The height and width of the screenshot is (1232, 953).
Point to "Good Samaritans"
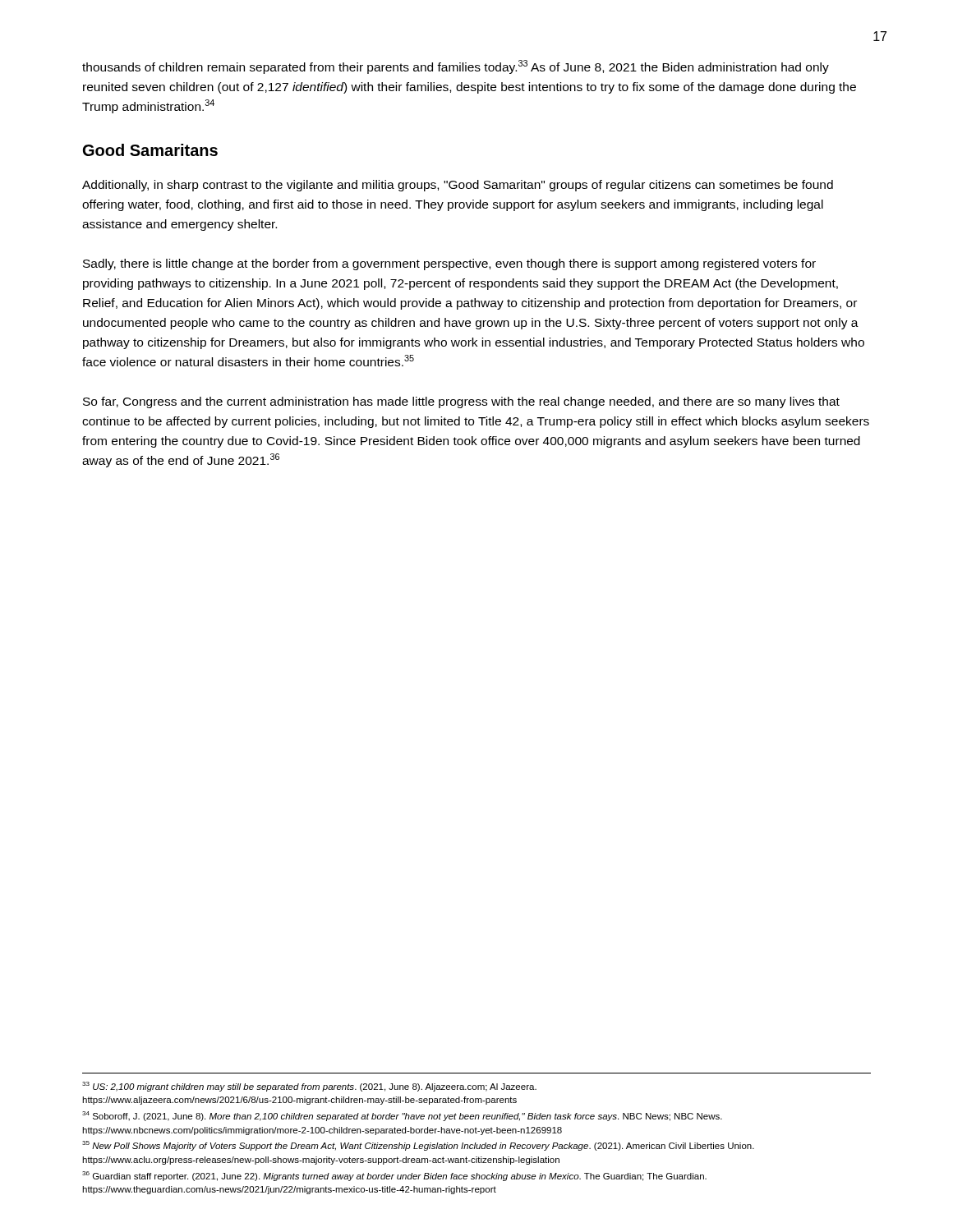click(150, 150)
